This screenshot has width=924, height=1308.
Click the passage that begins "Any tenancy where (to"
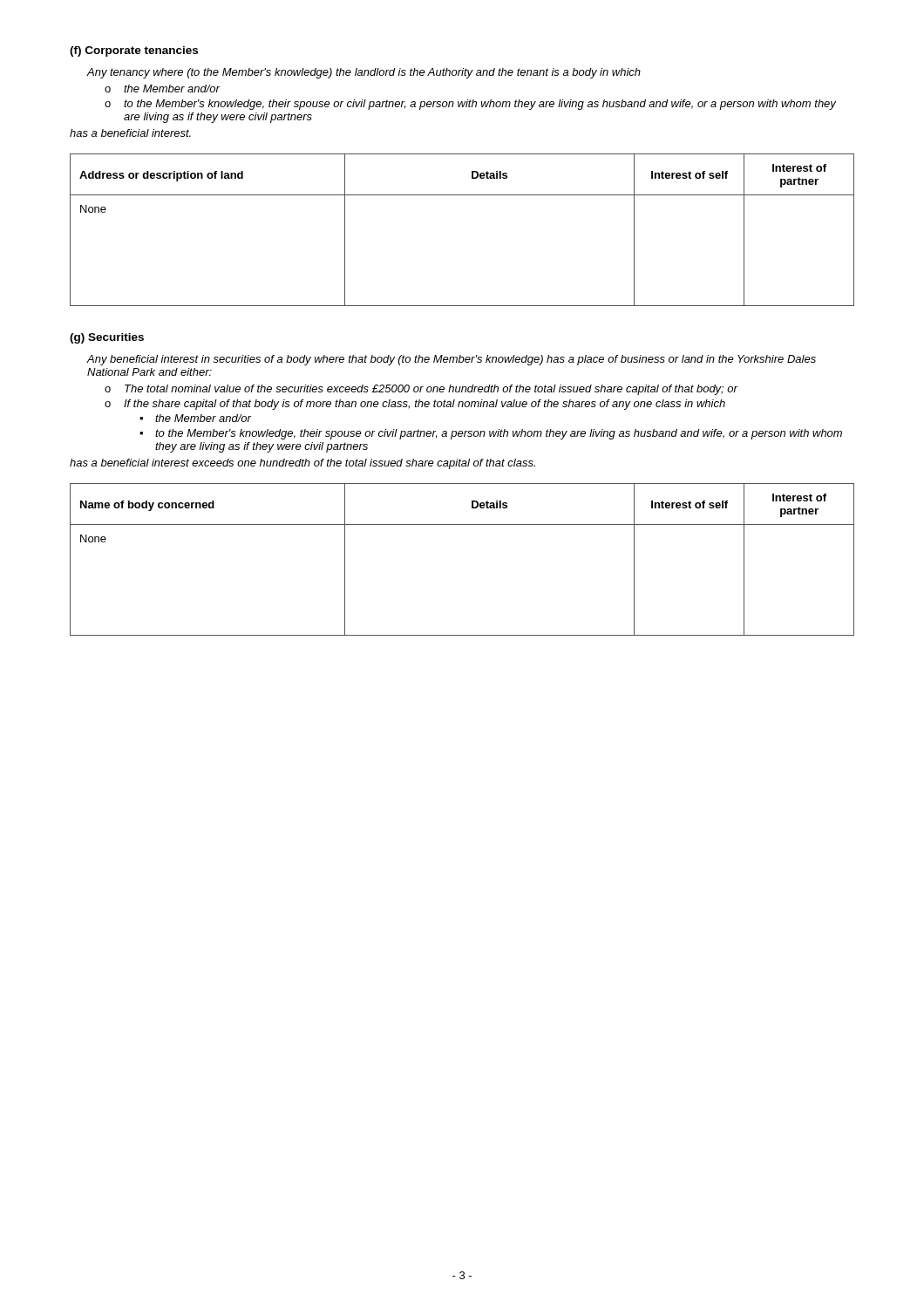(x=364, y=72)
